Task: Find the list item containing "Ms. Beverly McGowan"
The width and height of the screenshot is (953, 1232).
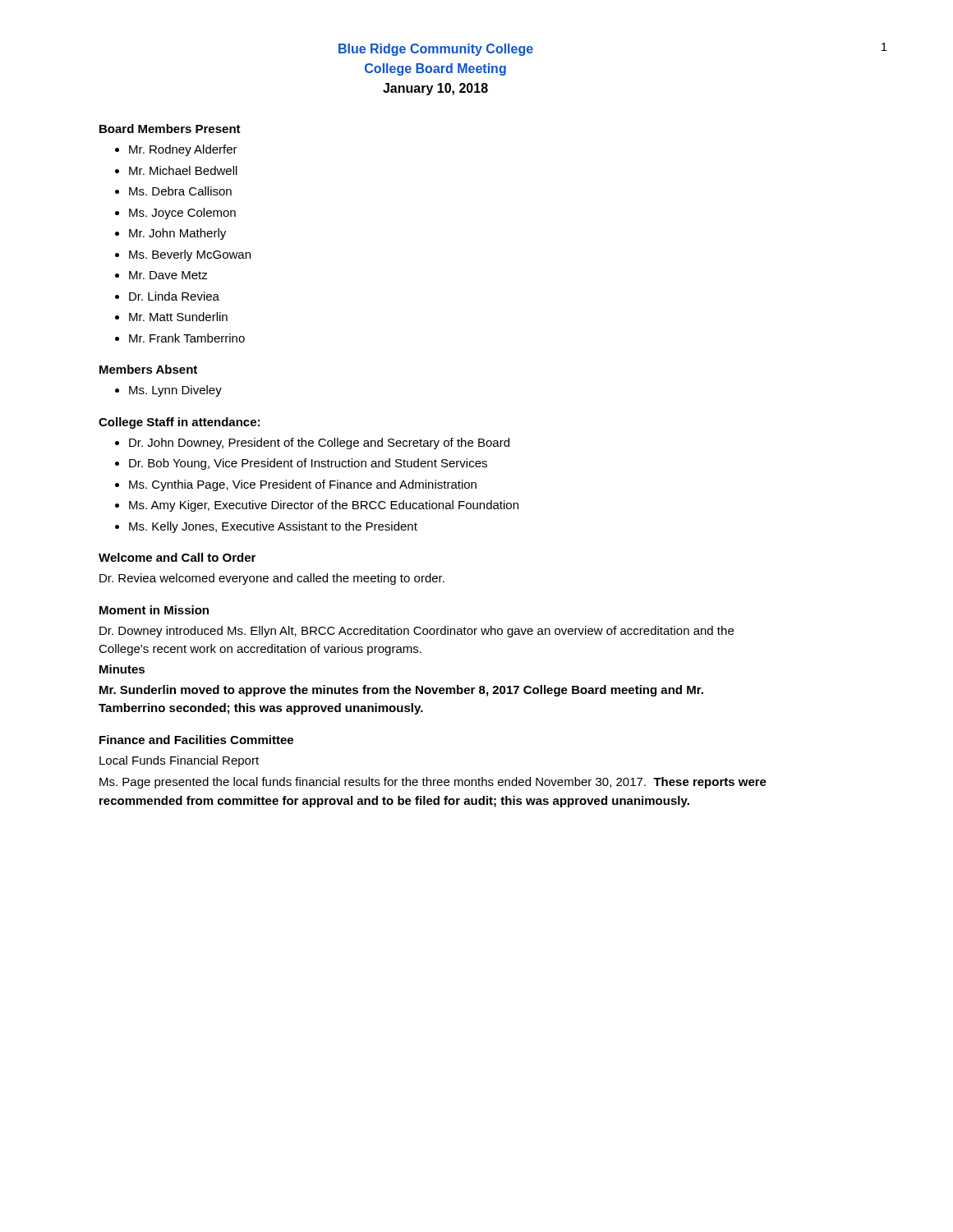Action: point(190,254)
